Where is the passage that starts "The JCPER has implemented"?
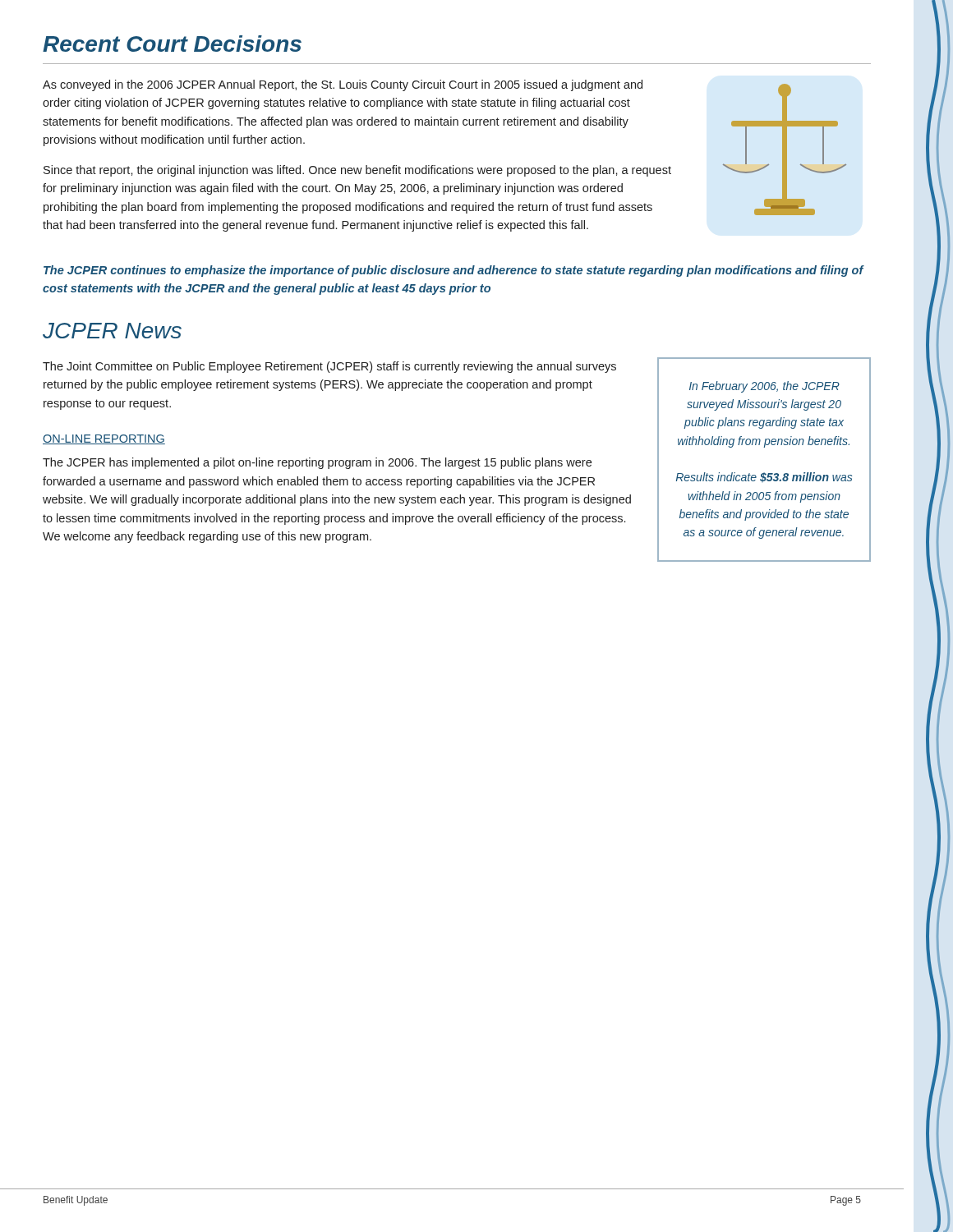Screen dimensions: 1232x953 point(337,499)
